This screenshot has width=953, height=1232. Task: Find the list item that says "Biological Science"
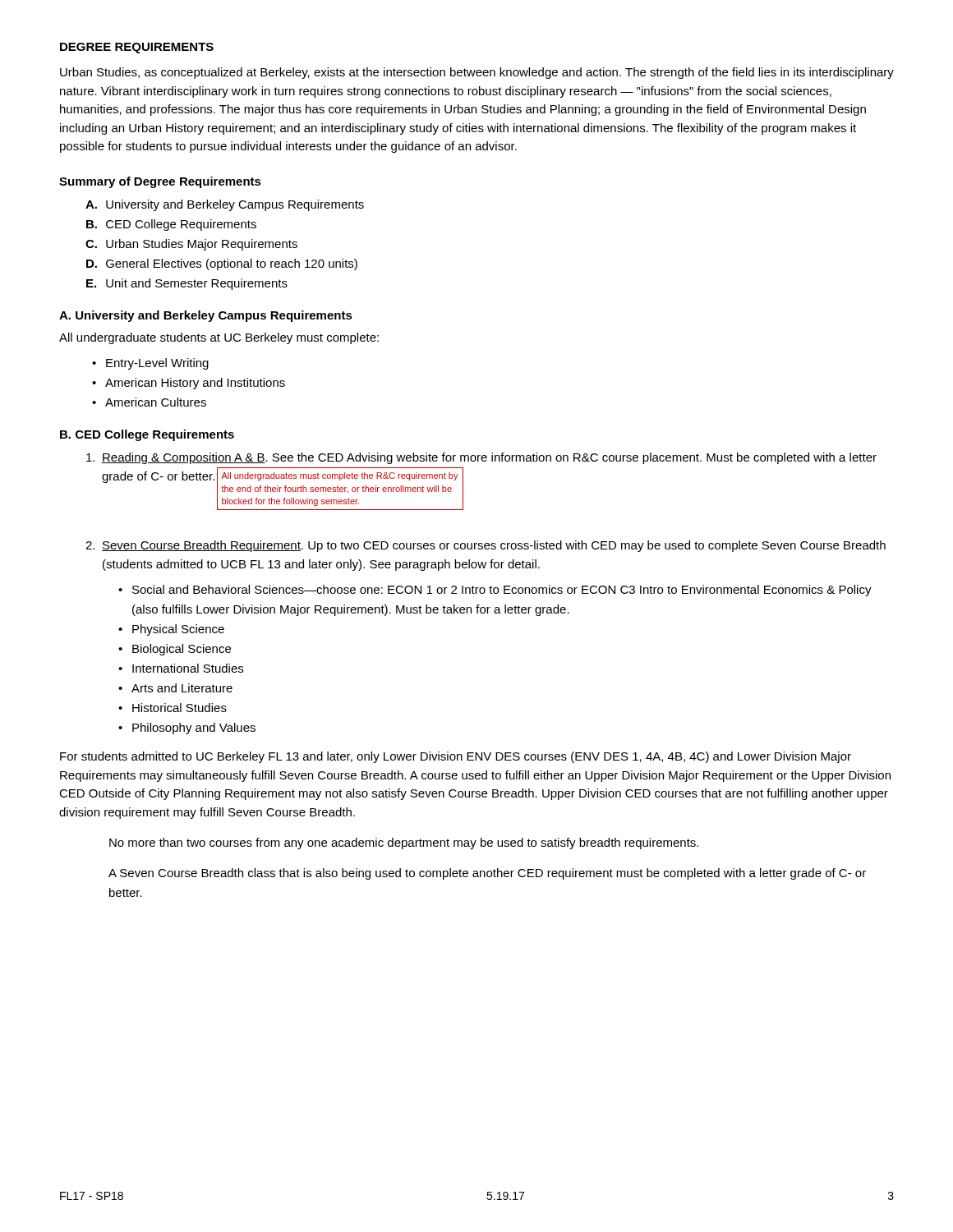tap(181, 648)
